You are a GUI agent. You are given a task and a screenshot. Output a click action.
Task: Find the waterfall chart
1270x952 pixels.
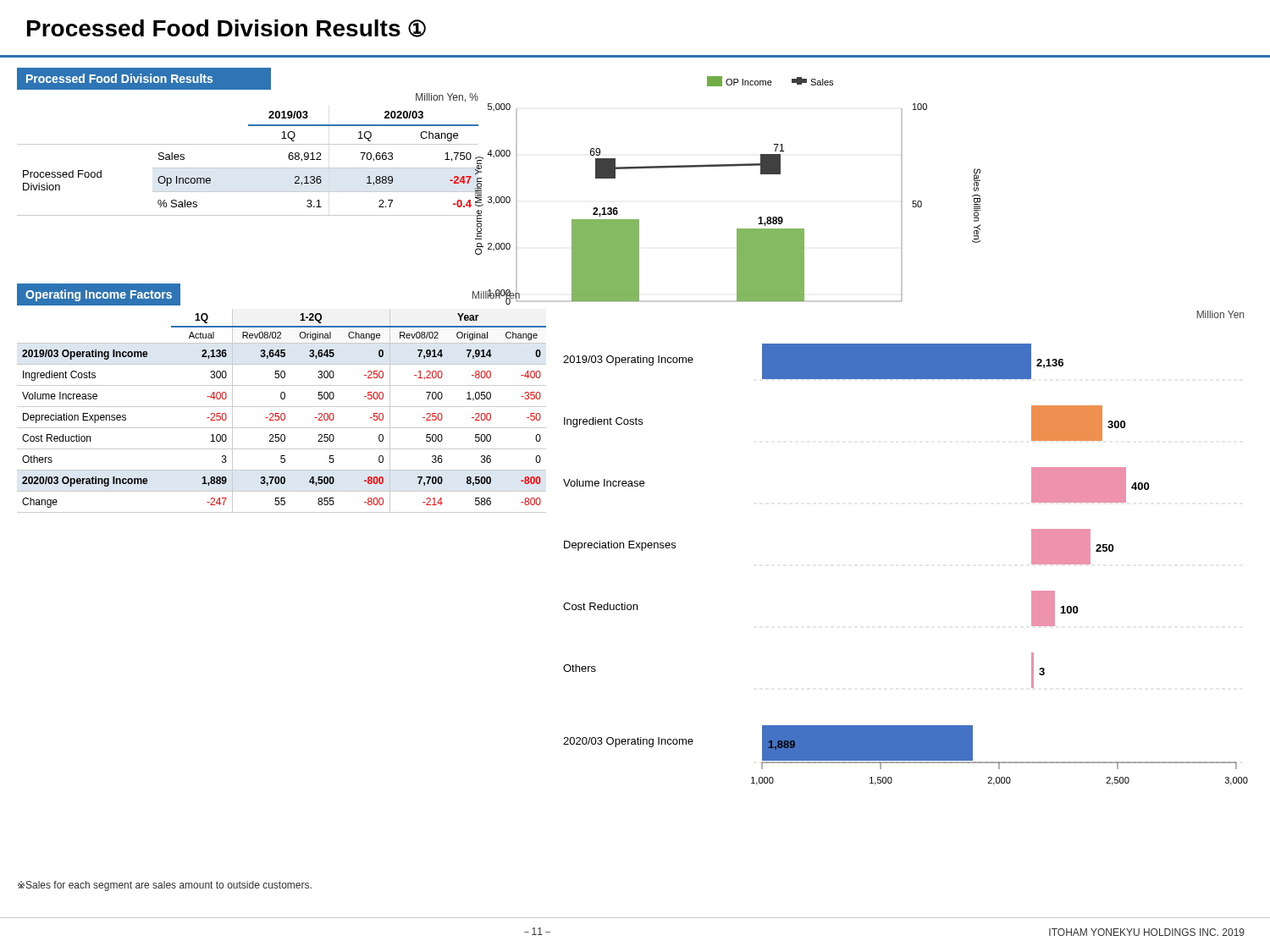click(x=906, y=563)
